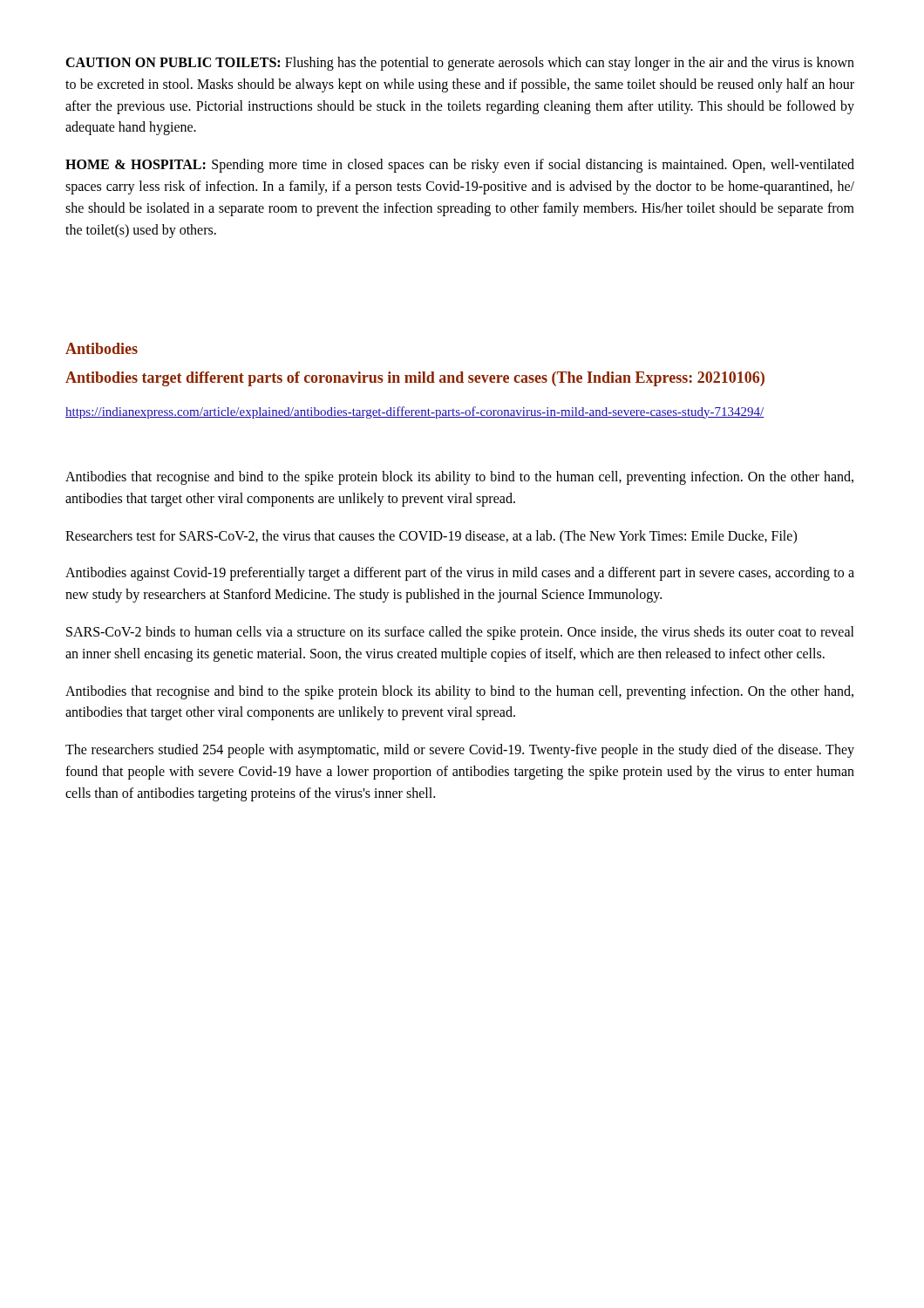Viewport: 924px width, 1308px height.
Task: Navigate to the passage starting "HOME & HOSPITAL: Spending more time in"
Action: click(460, 197)
